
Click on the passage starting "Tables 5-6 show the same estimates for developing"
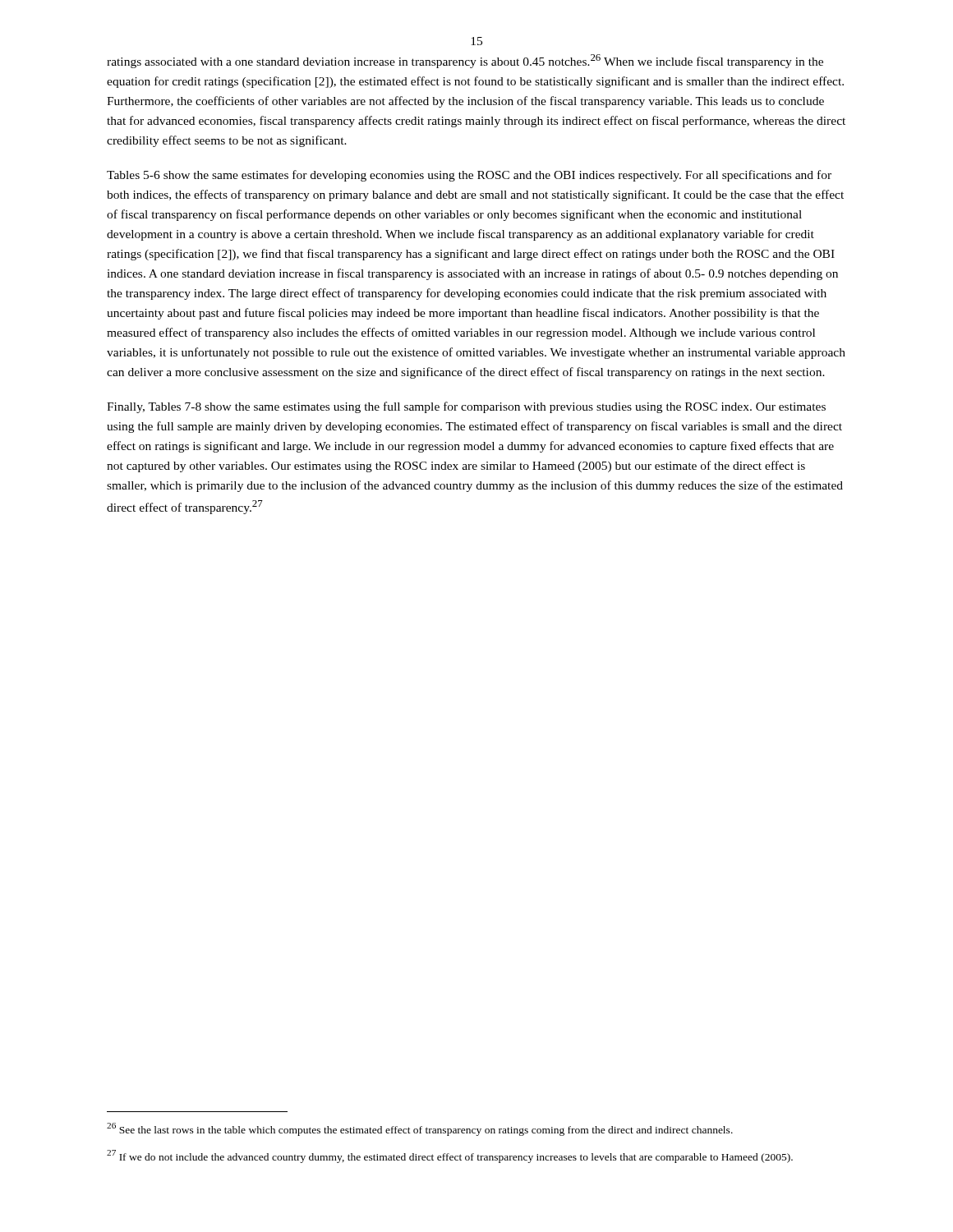pyautogui.click(x=476, y=273)
